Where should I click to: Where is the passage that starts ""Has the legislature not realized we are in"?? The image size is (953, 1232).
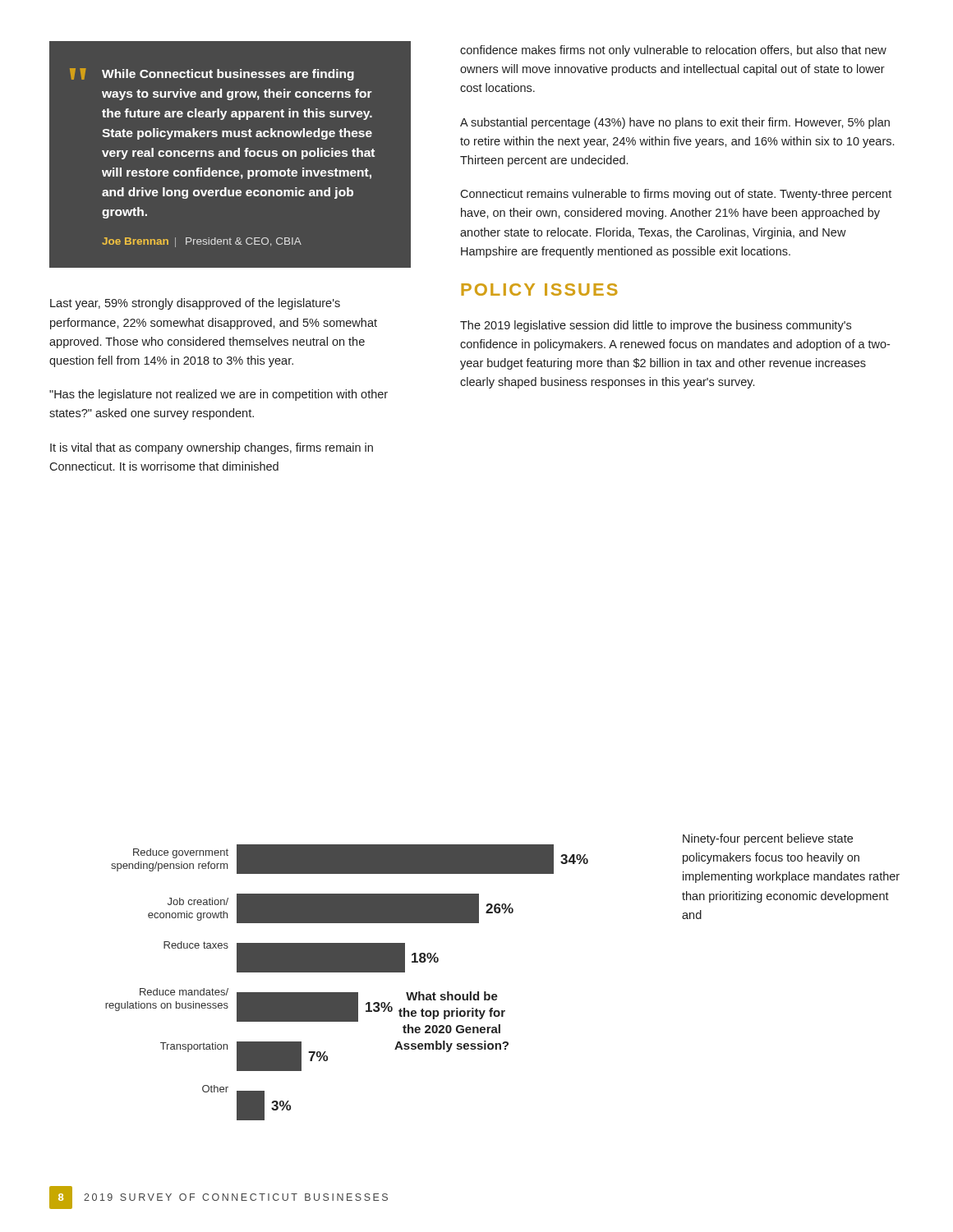(x=219, y=404)
